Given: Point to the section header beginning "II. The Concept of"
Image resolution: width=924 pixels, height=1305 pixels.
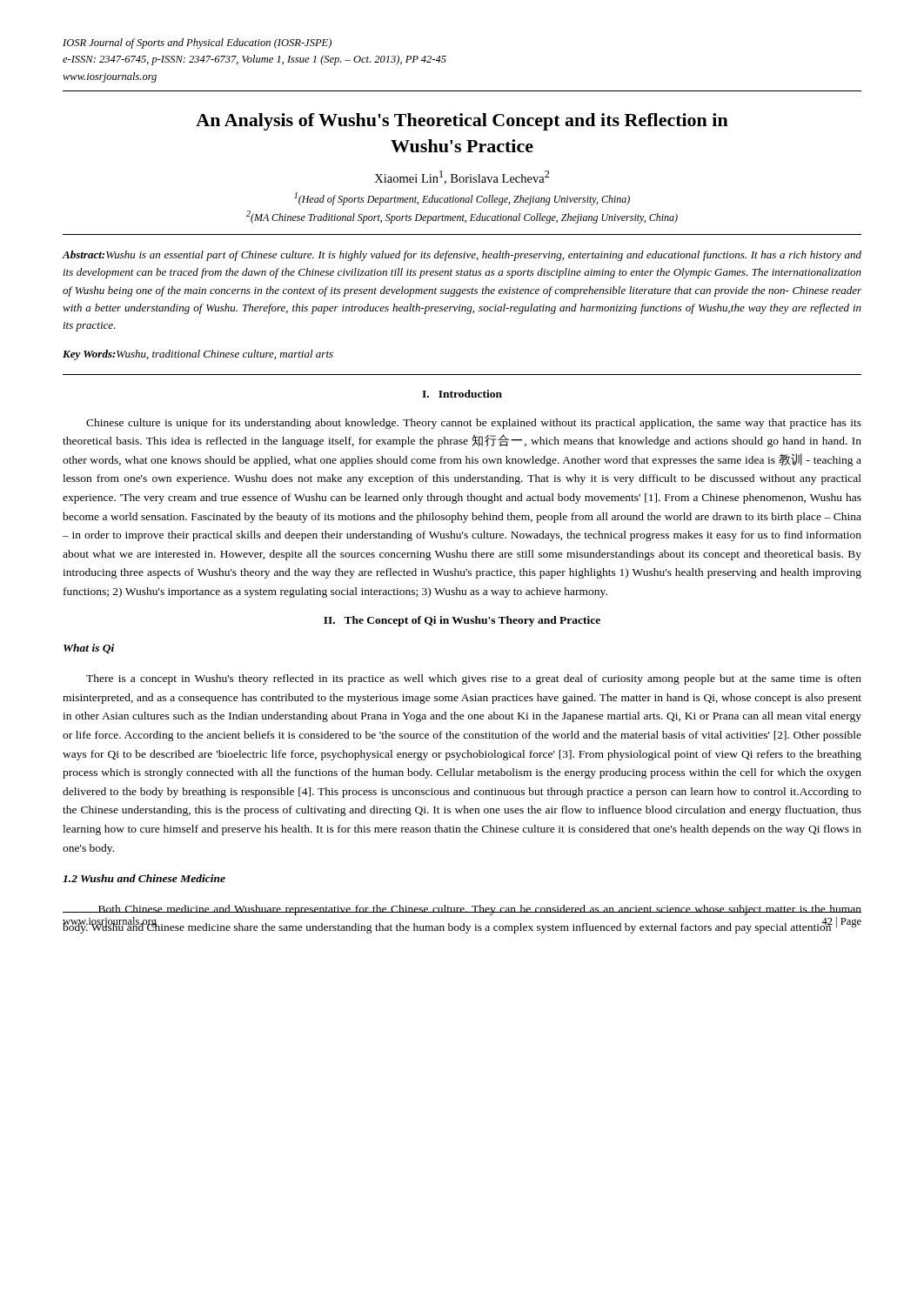Looking at the screenshot, I should (462, 619).
